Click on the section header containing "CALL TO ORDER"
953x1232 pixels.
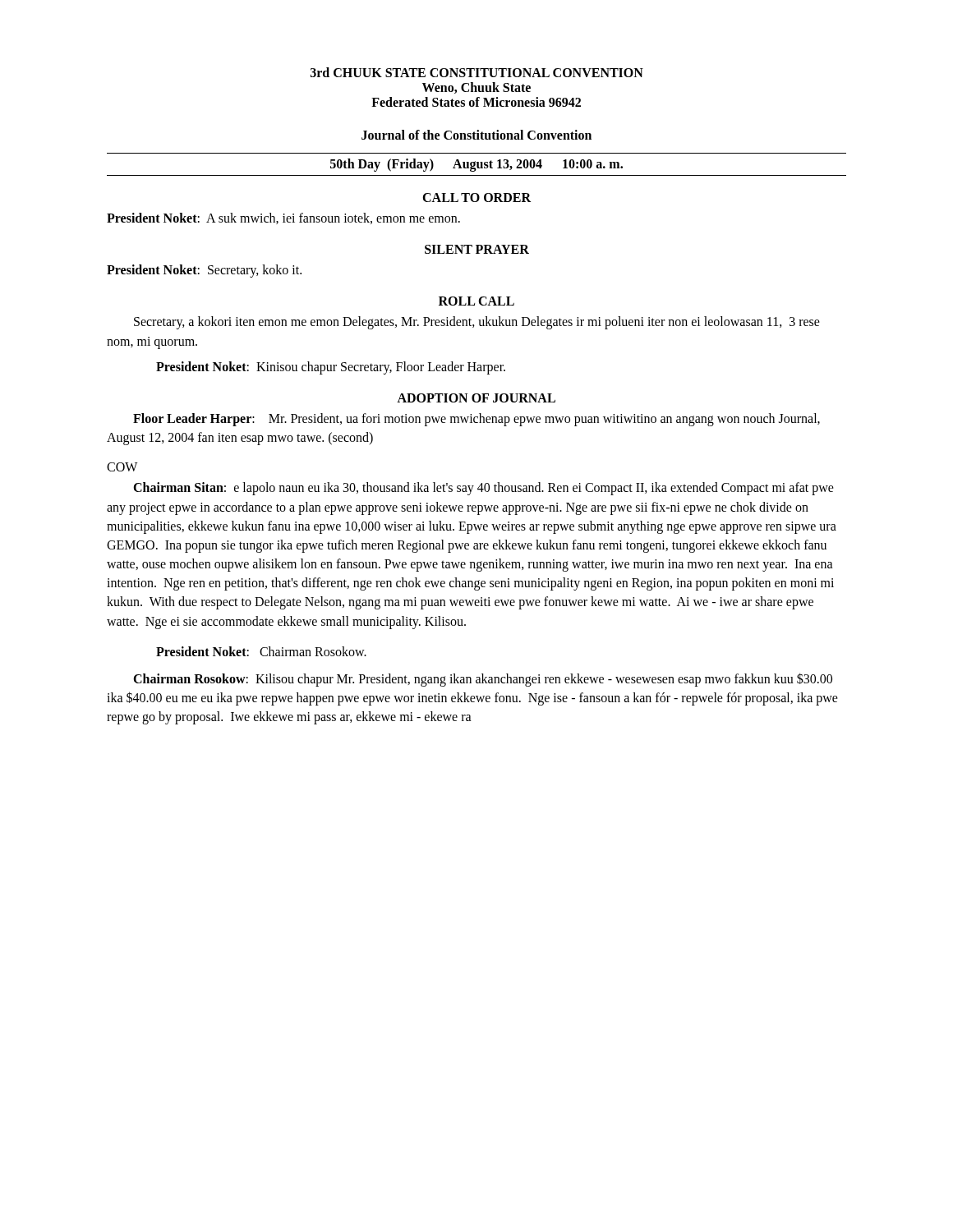(476, 198)
